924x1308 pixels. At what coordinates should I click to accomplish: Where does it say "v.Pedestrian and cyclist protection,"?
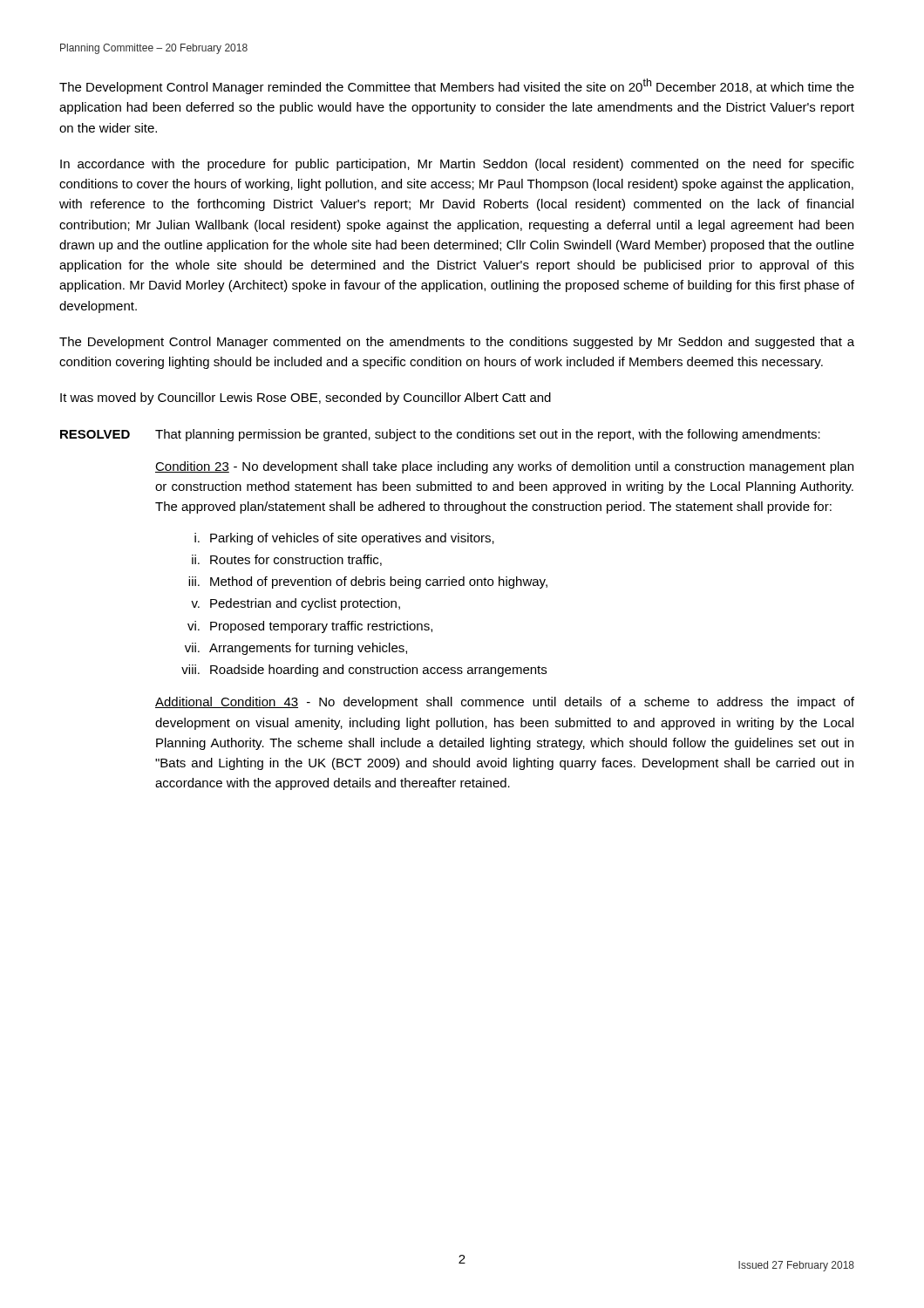[x=296, y=604]
